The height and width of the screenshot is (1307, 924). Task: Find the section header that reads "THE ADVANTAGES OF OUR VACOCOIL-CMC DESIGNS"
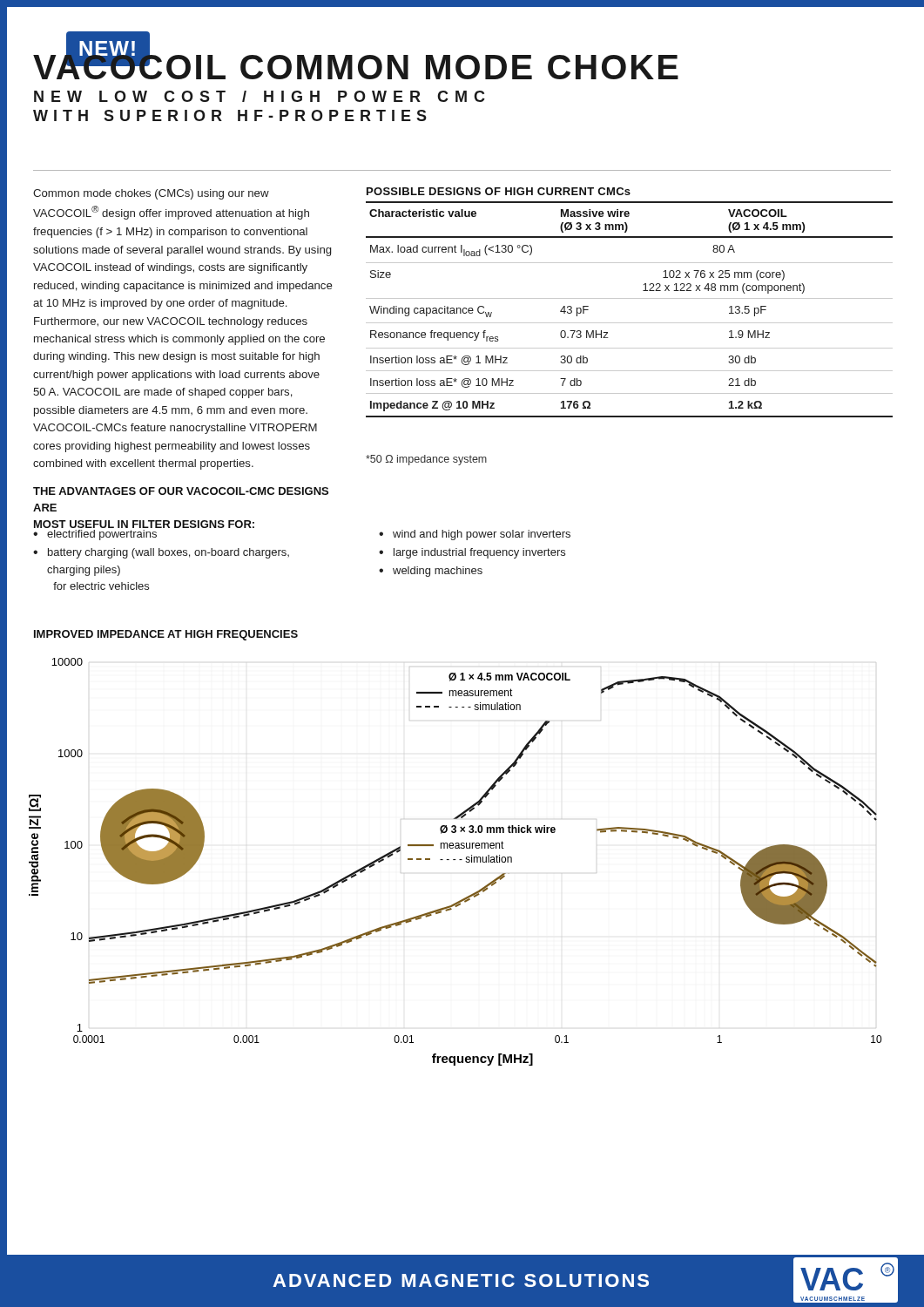coord(181,491)
